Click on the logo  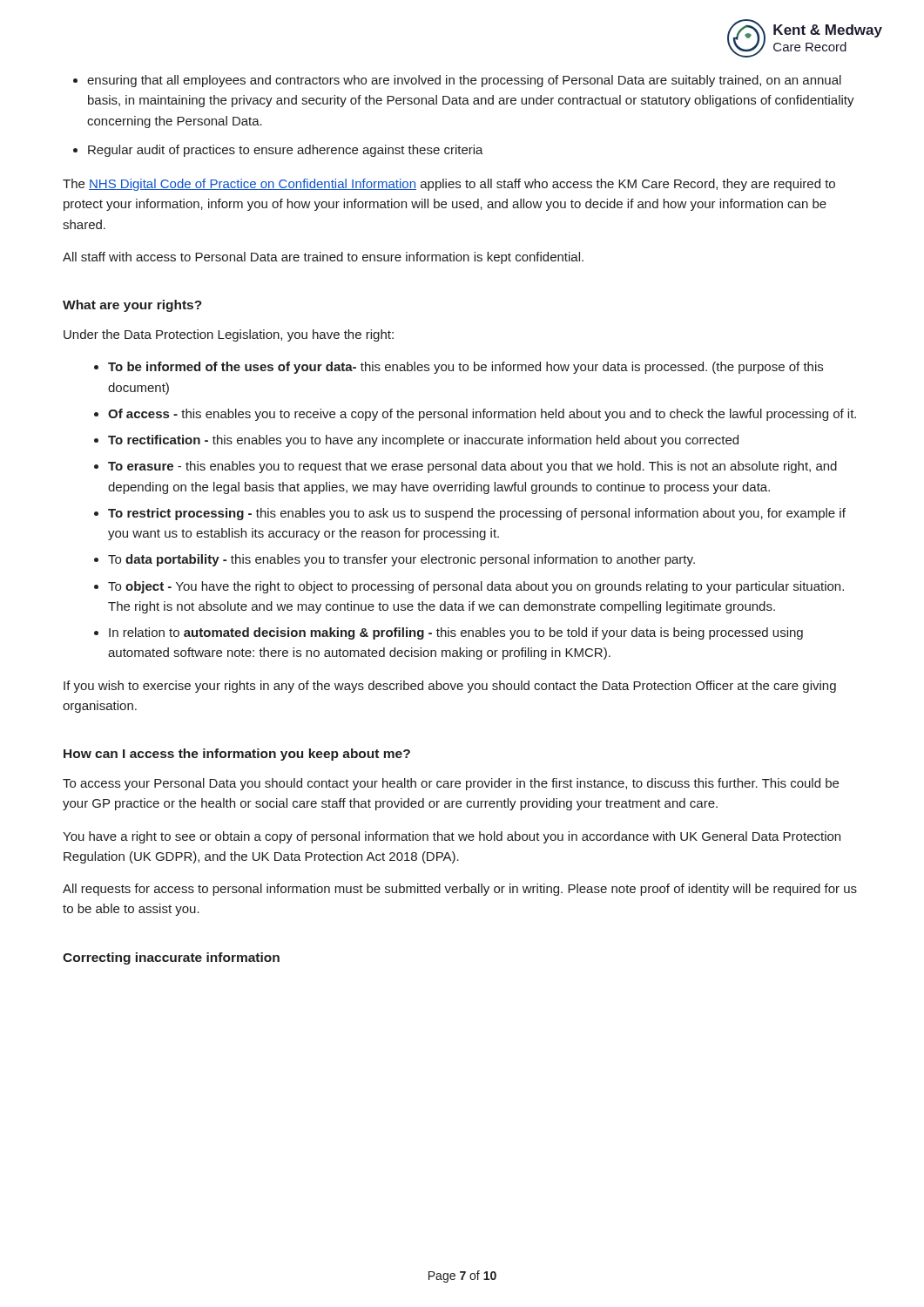click(x=805, y=38)
